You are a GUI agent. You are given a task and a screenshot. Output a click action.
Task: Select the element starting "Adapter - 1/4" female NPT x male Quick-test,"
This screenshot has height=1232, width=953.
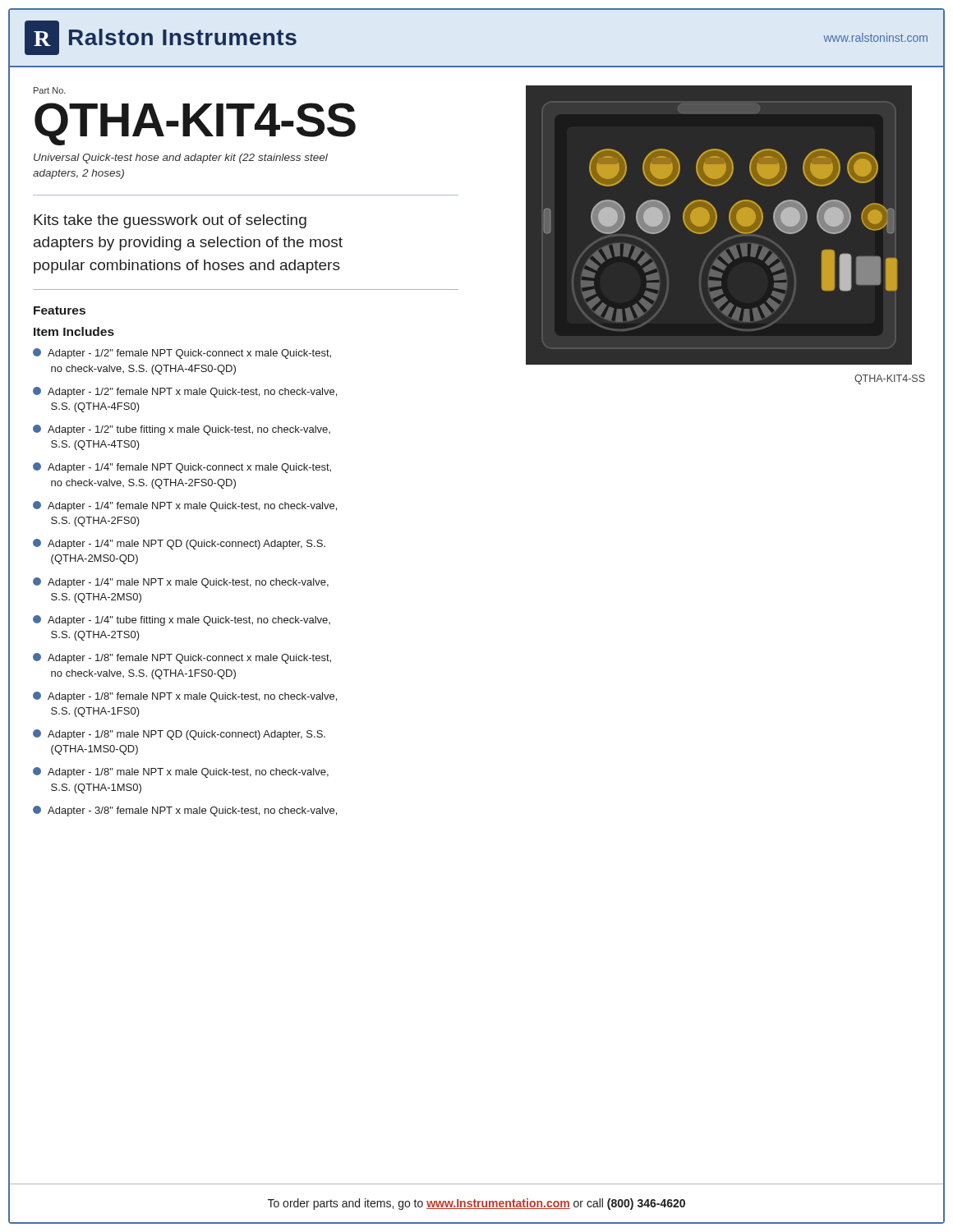point(185,513)
